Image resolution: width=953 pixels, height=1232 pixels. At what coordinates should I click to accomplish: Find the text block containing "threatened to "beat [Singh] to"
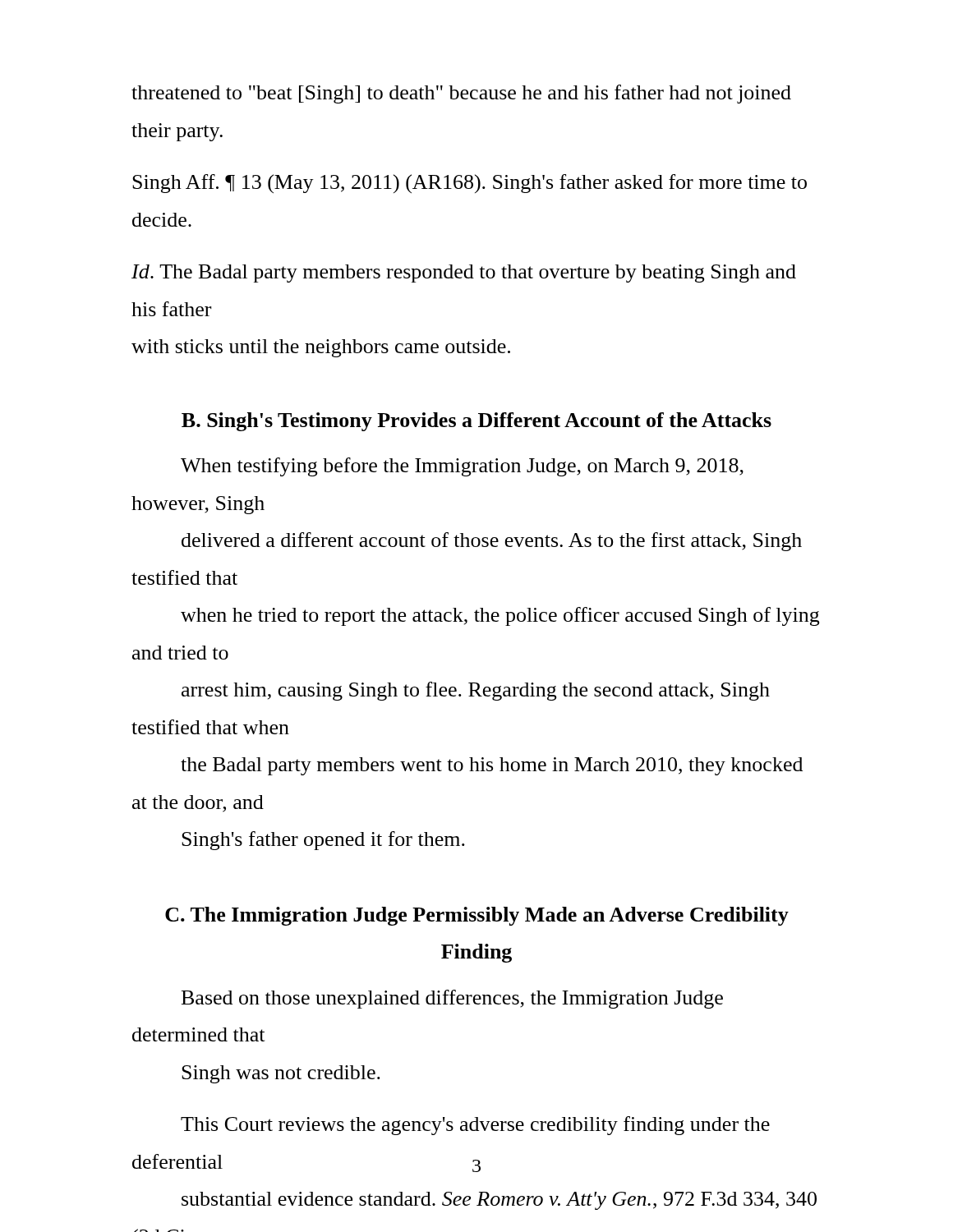[x=461, y=94]
